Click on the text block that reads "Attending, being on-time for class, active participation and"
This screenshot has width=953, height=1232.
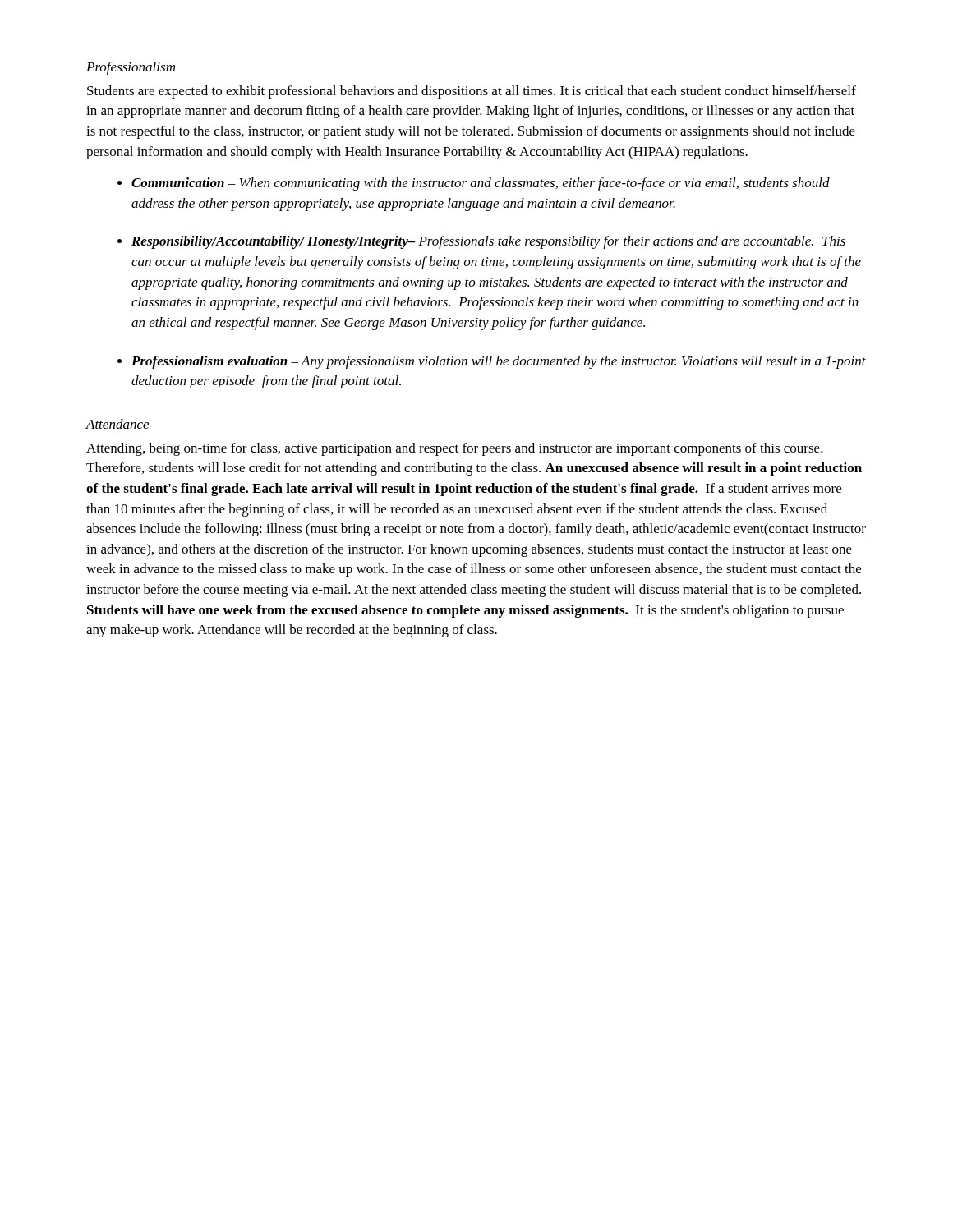476,539
